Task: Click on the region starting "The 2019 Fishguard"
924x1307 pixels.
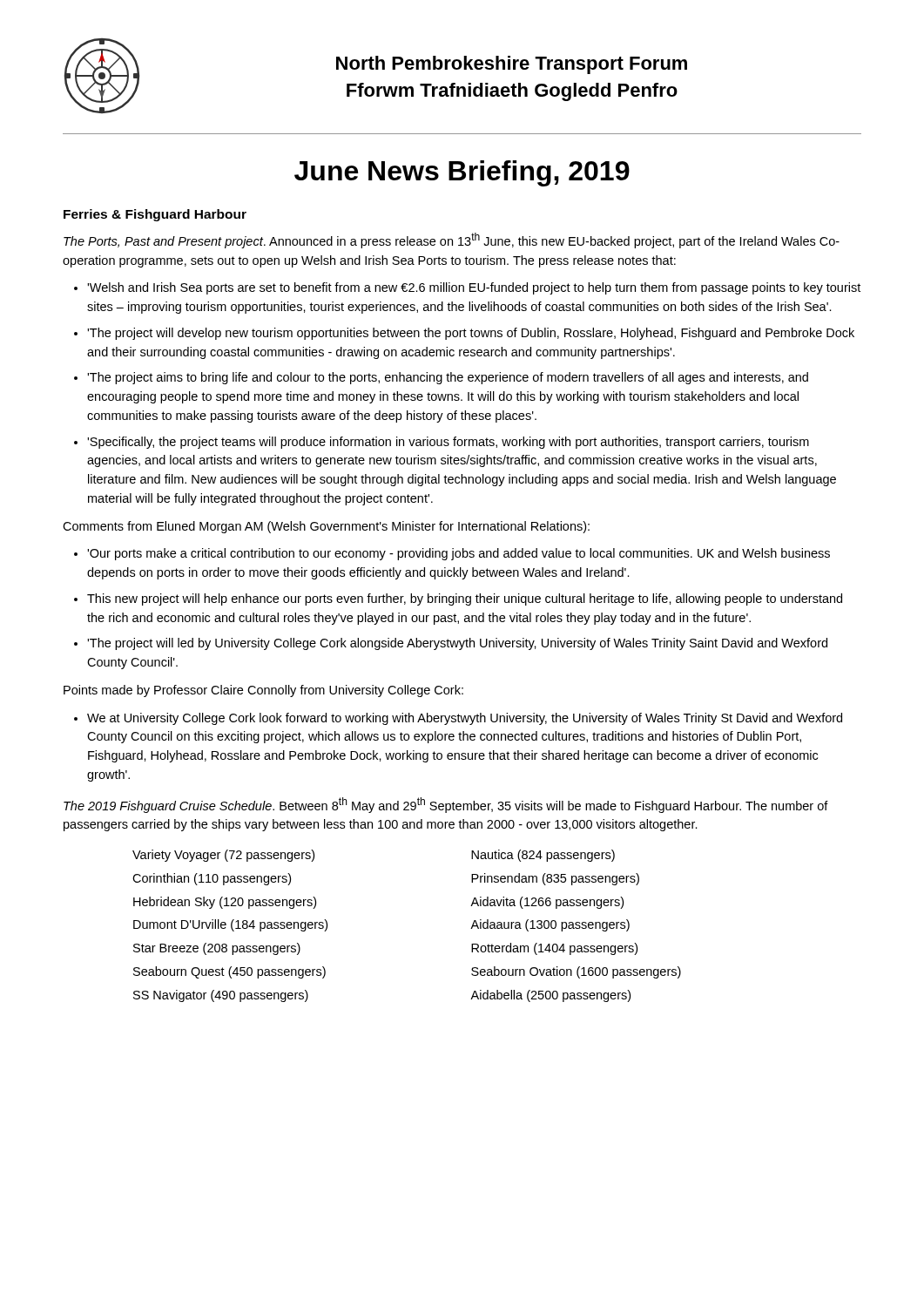Action: coord(445,813)
